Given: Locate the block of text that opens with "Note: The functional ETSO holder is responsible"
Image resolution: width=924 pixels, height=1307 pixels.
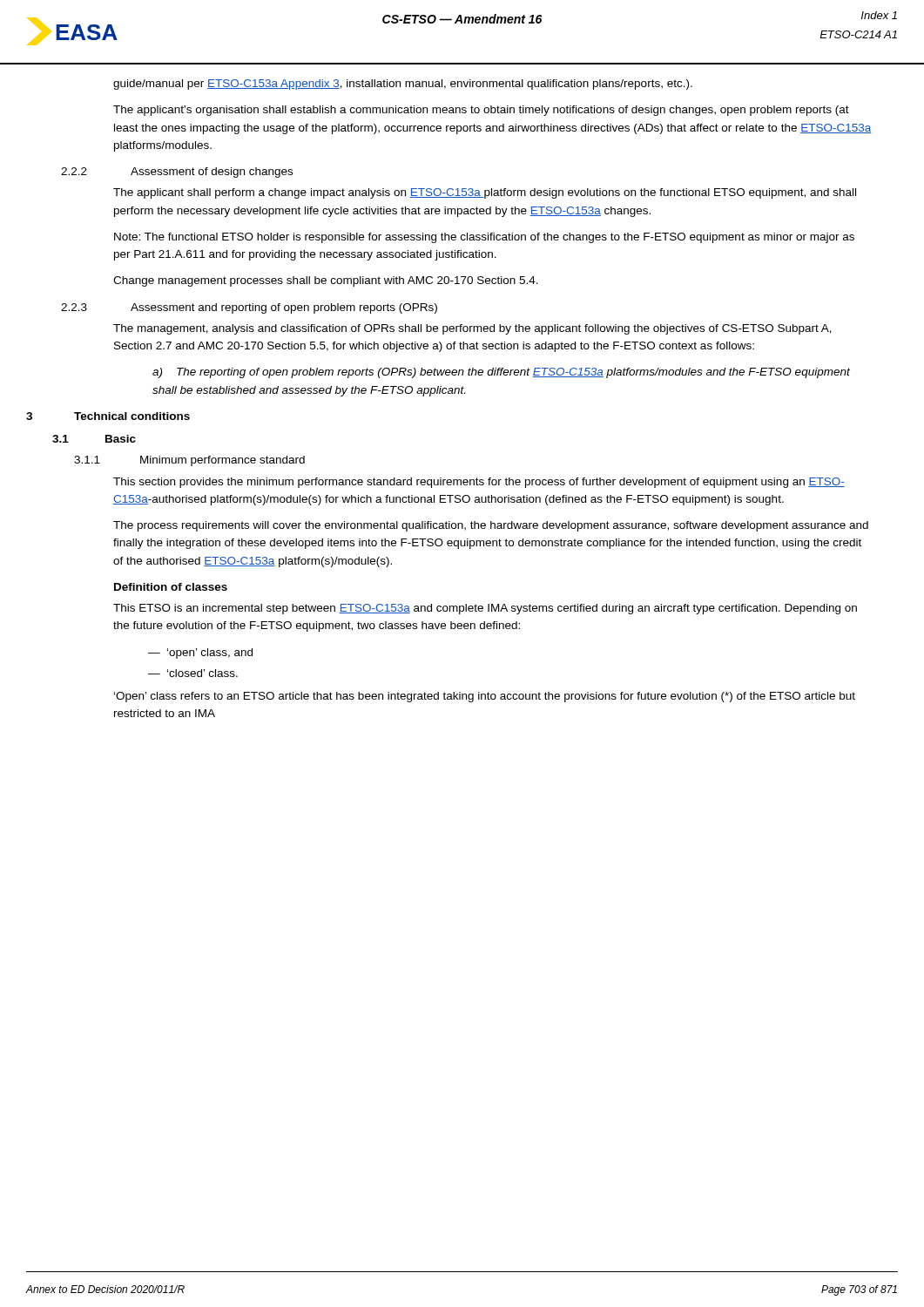Looking at the screenshot, I should (x=484, y=245).
